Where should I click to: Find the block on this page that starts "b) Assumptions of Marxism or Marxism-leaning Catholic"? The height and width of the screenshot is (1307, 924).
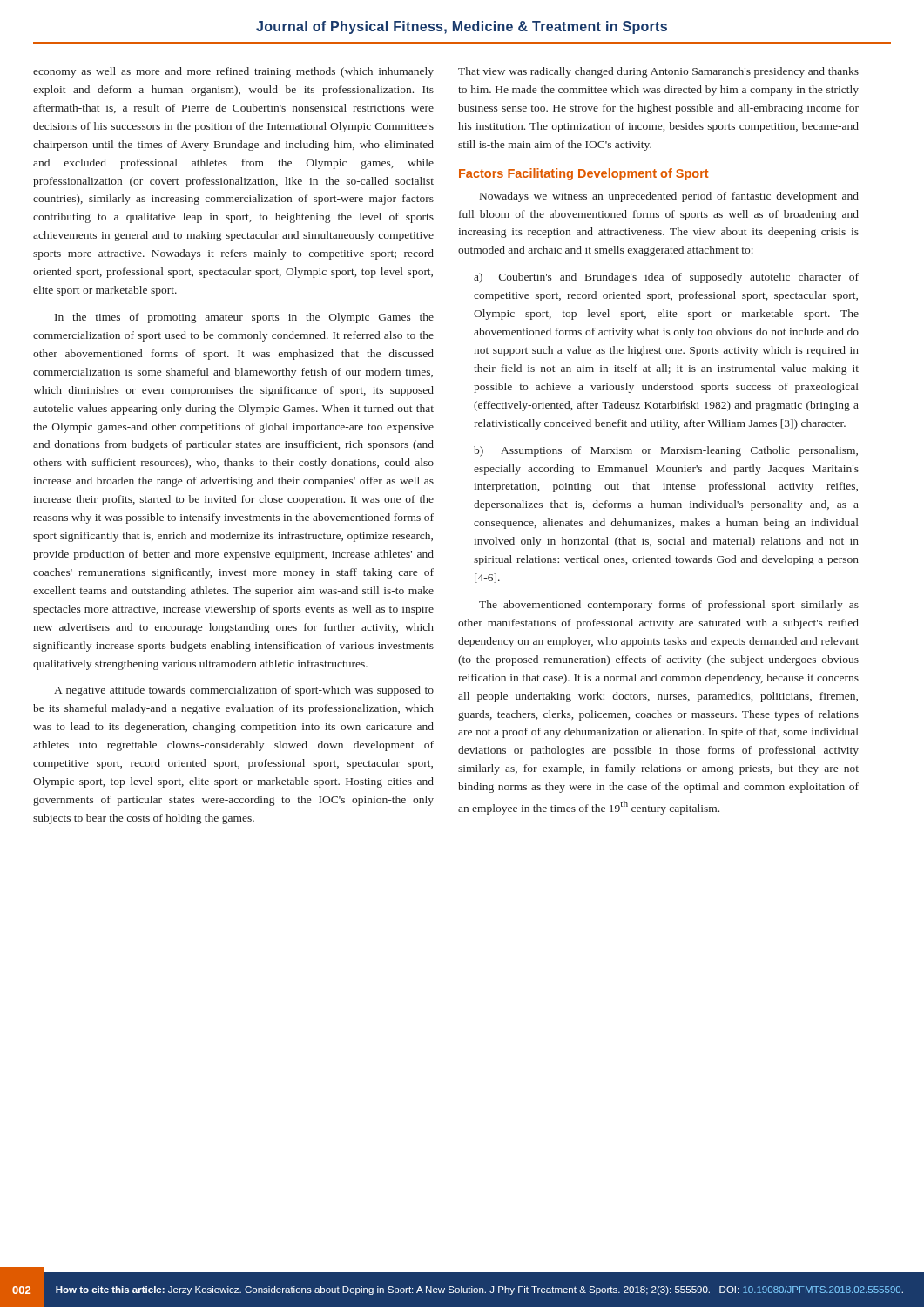coord(666,514)
